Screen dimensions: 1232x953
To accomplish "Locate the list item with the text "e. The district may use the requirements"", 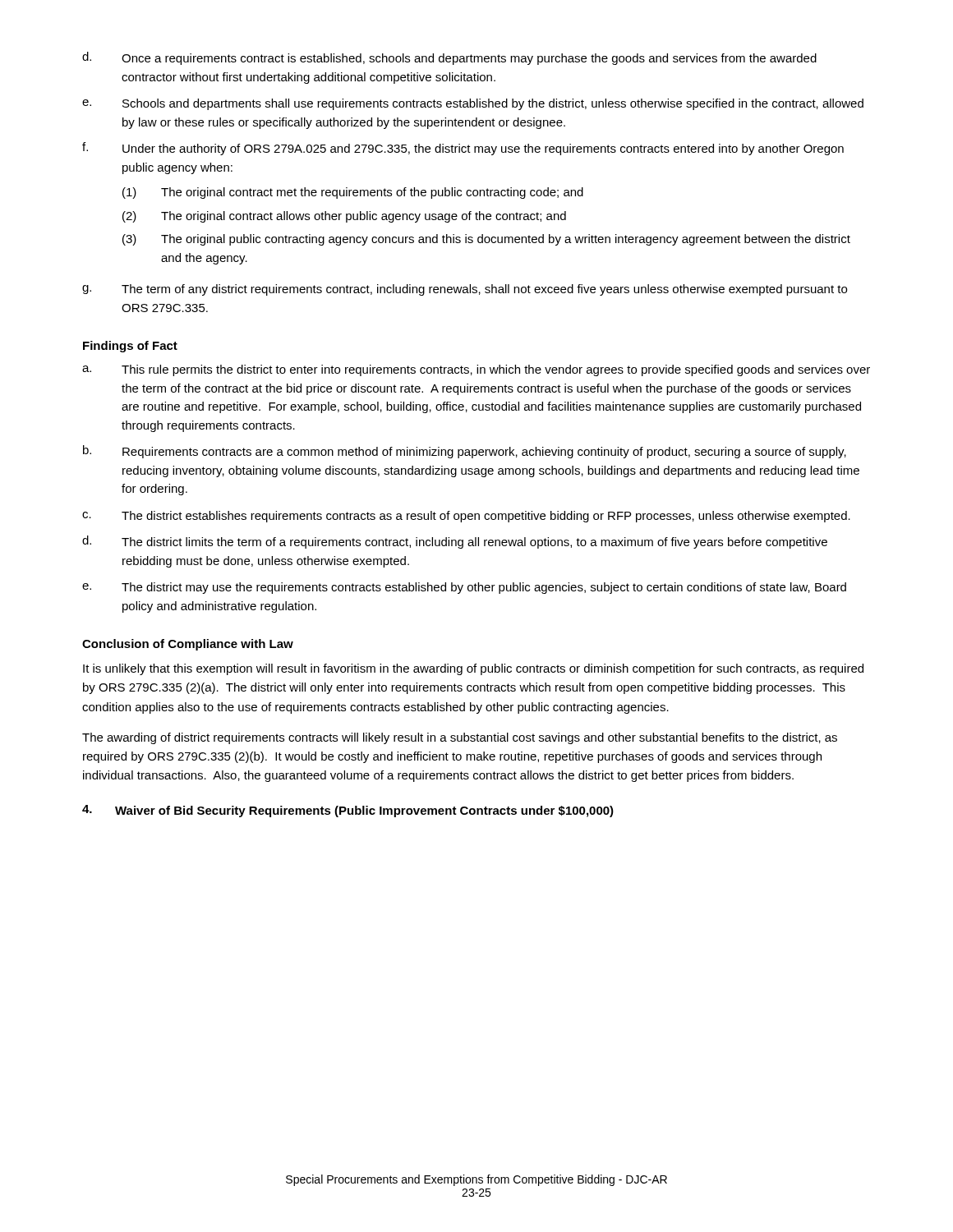I will click(x=476, y=597).
